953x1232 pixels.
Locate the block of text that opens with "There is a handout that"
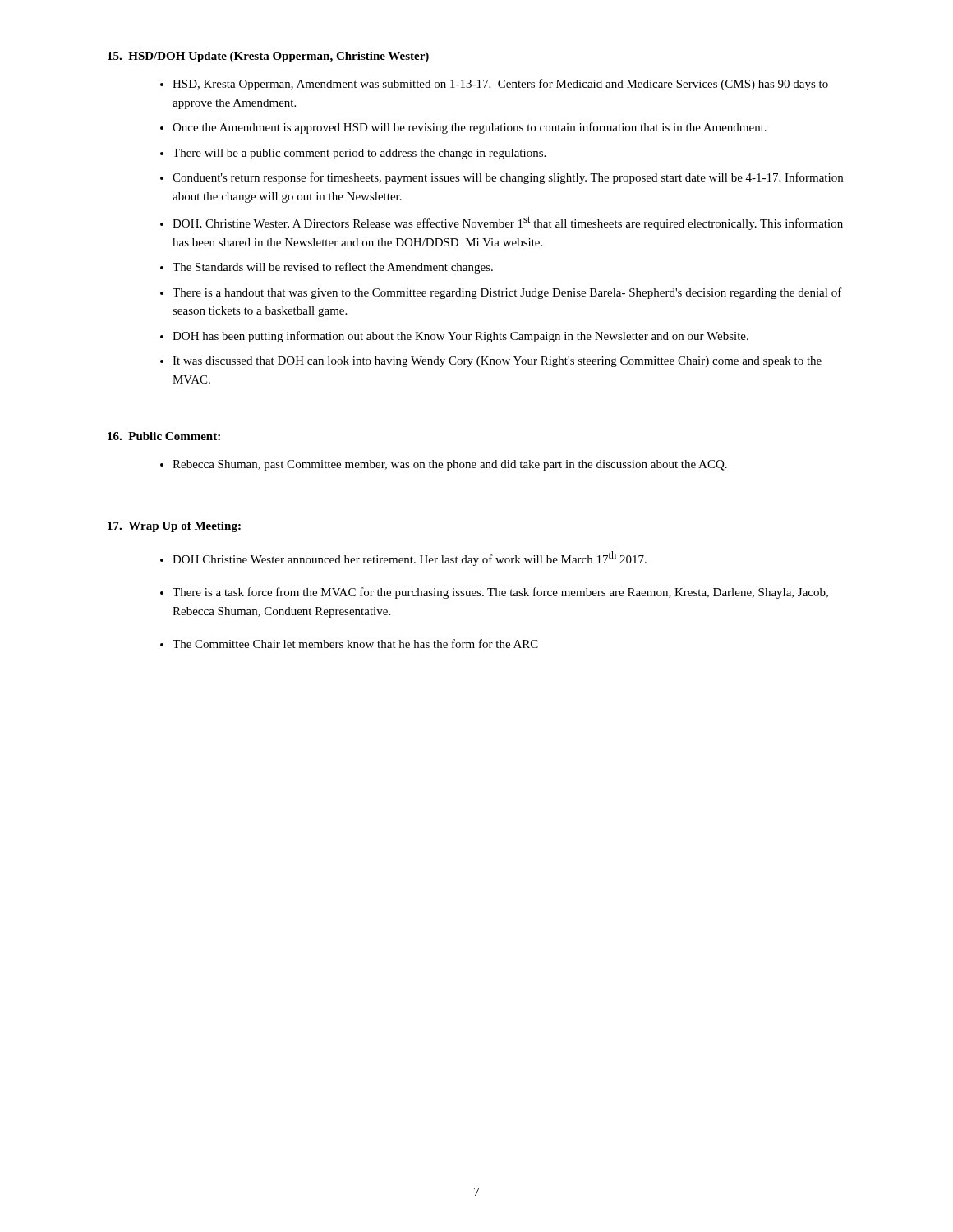click(508, 301)
